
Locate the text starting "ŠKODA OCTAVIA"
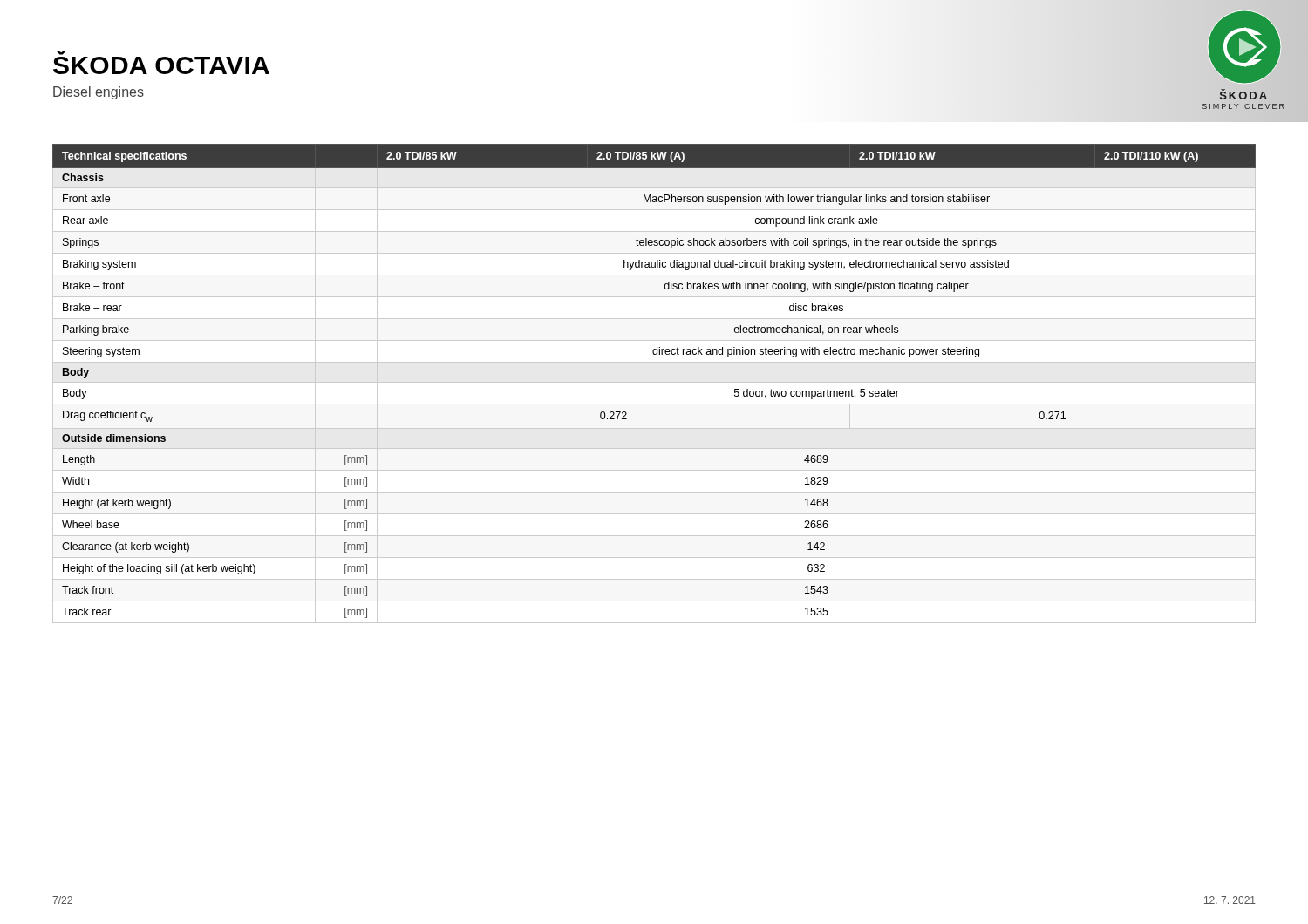point(161,65)
